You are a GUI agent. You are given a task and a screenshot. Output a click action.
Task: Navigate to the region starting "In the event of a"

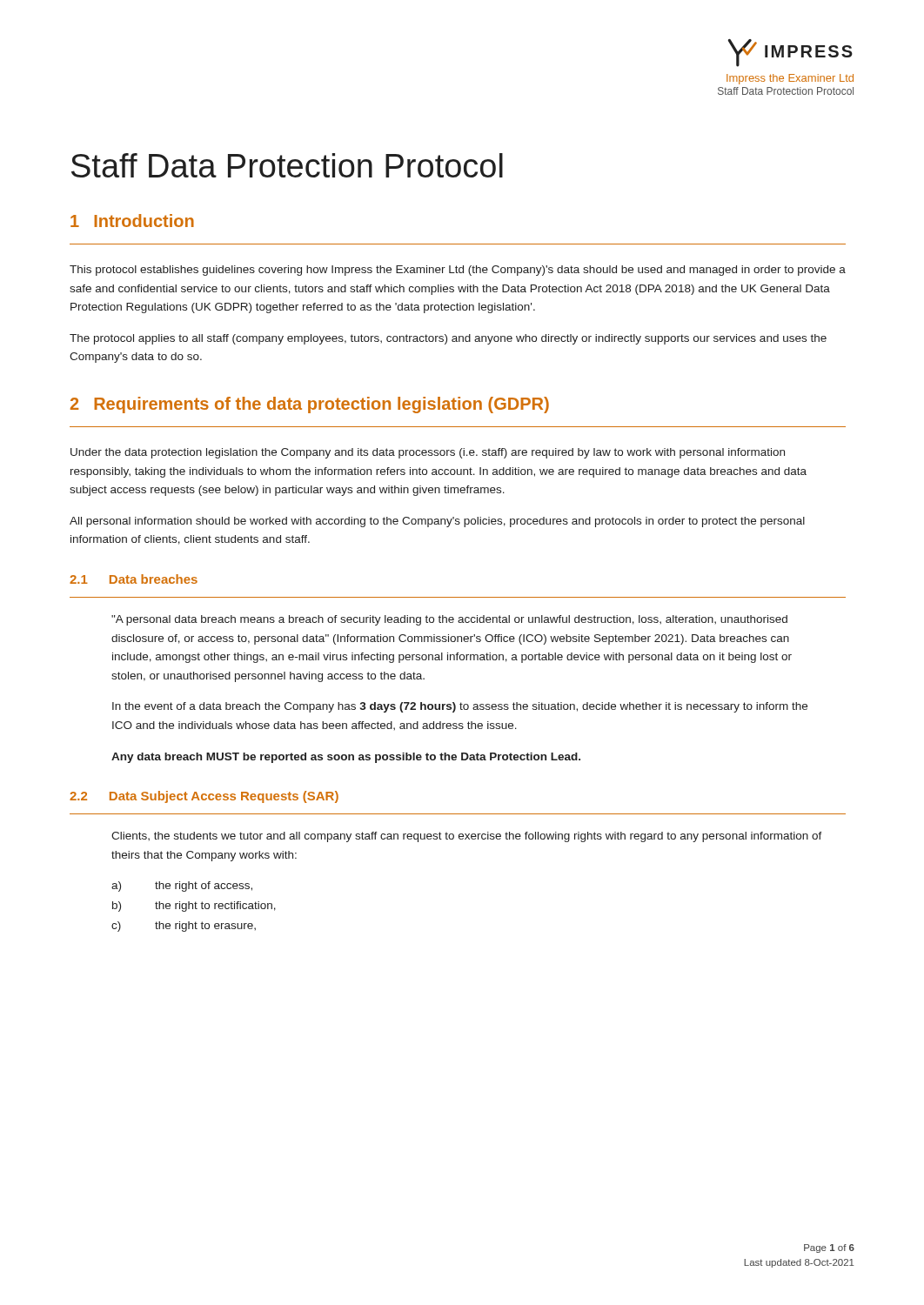(x=460, y=716)
